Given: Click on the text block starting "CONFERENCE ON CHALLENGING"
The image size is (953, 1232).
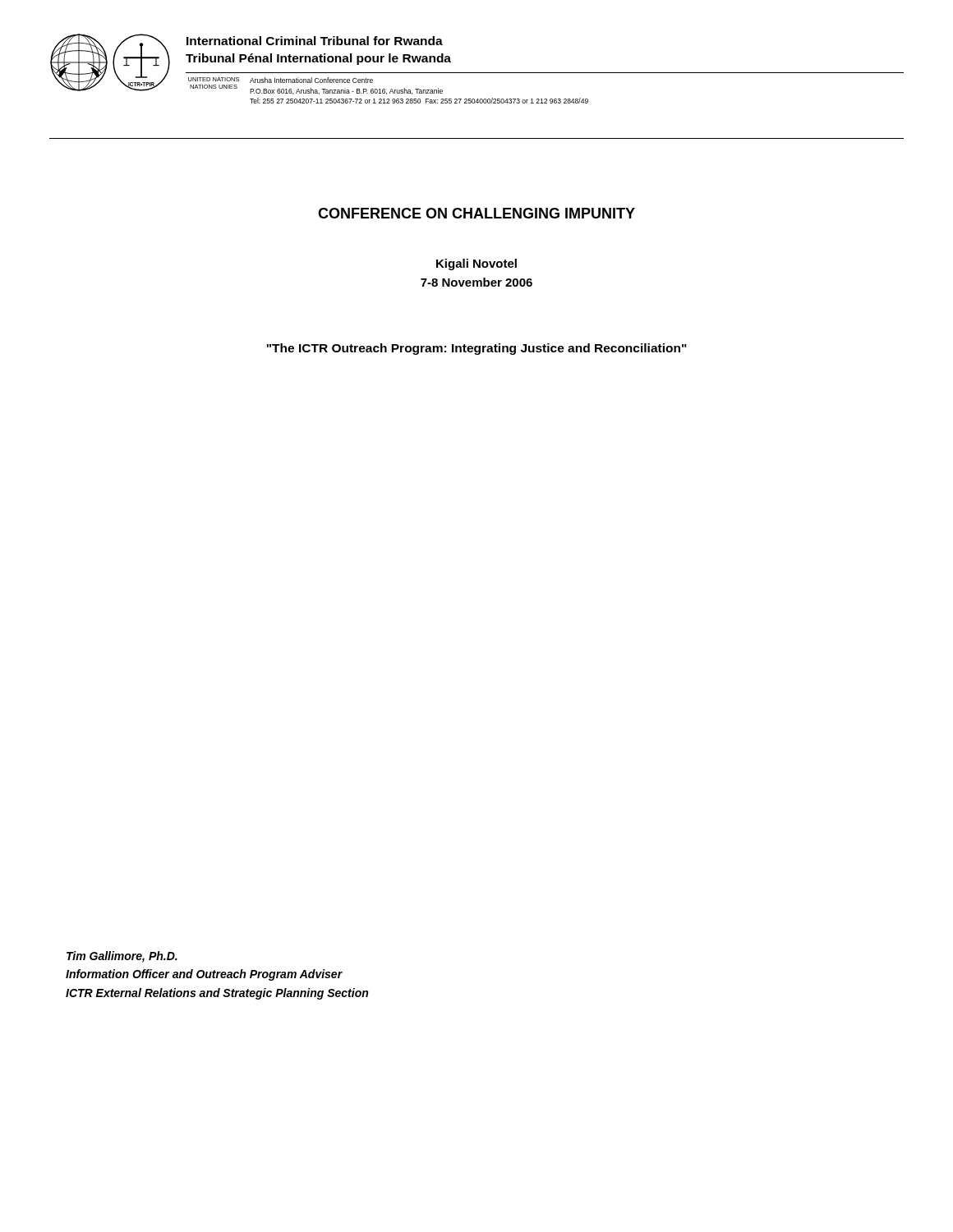Looking at the screenshot, I should (x=476, y=214).
